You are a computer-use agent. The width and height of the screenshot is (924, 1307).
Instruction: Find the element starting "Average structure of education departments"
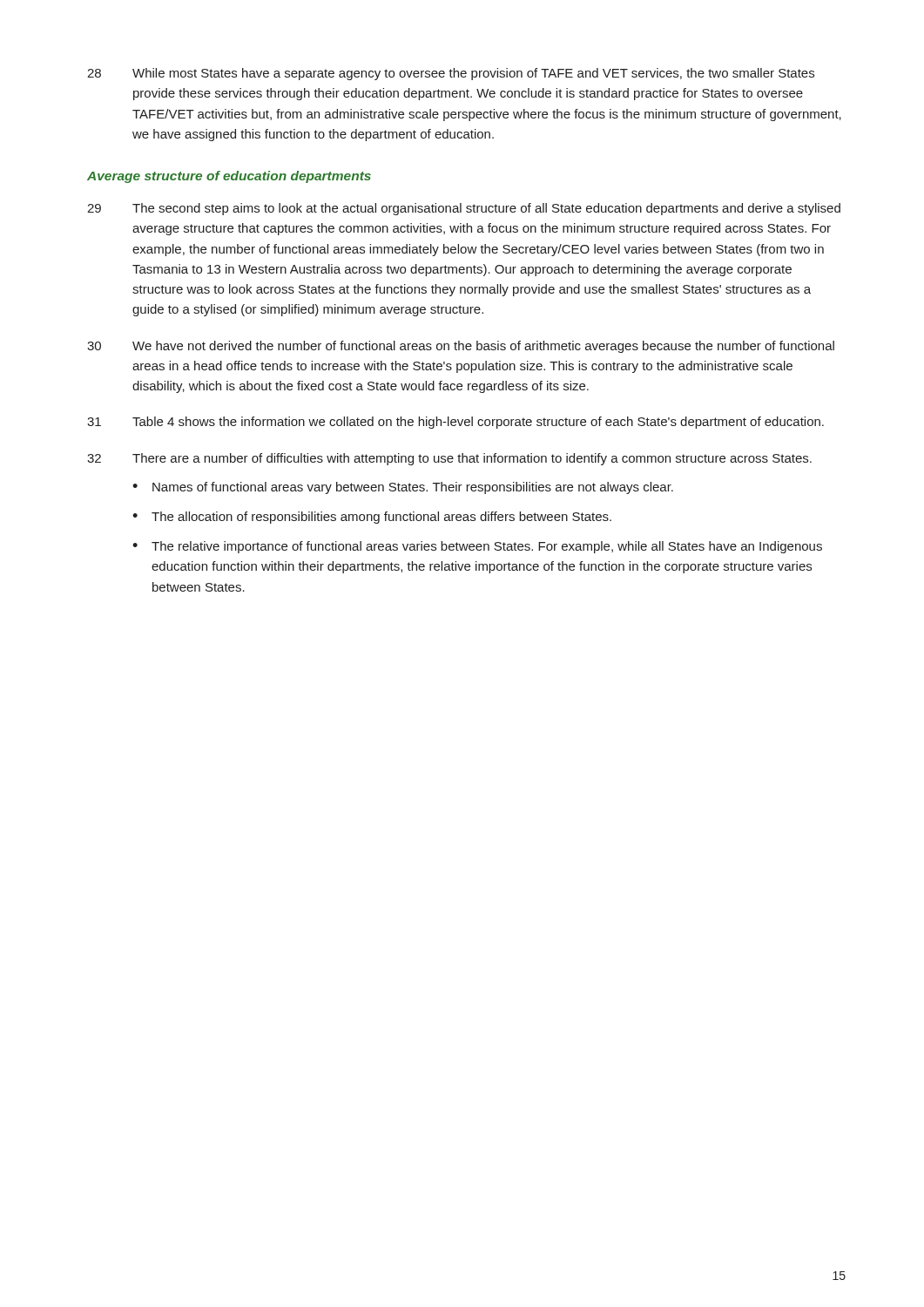coord(229,176)
